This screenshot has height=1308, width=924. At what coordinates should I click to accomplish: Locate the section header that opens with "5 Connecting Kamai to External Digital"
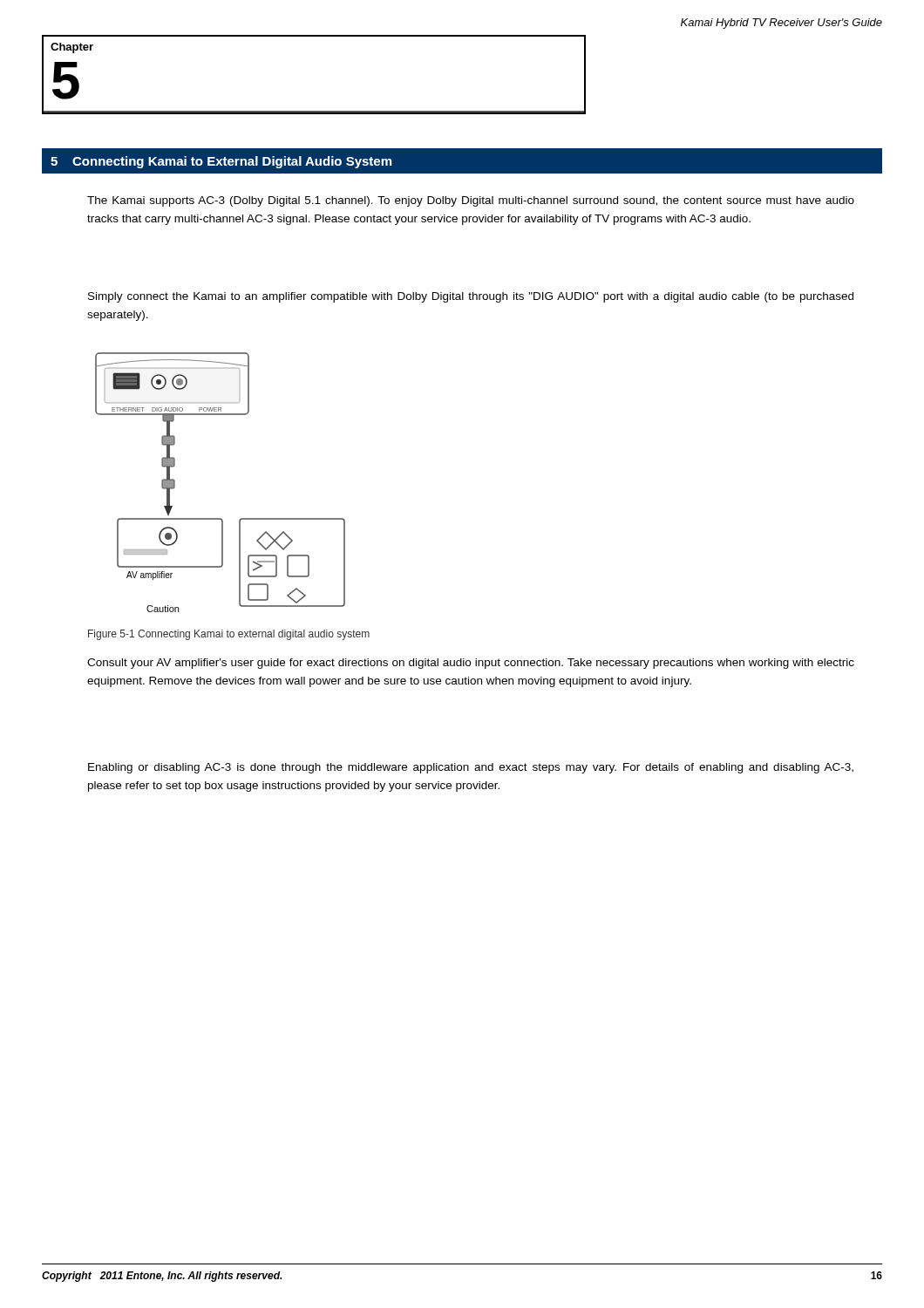(221, 161)
